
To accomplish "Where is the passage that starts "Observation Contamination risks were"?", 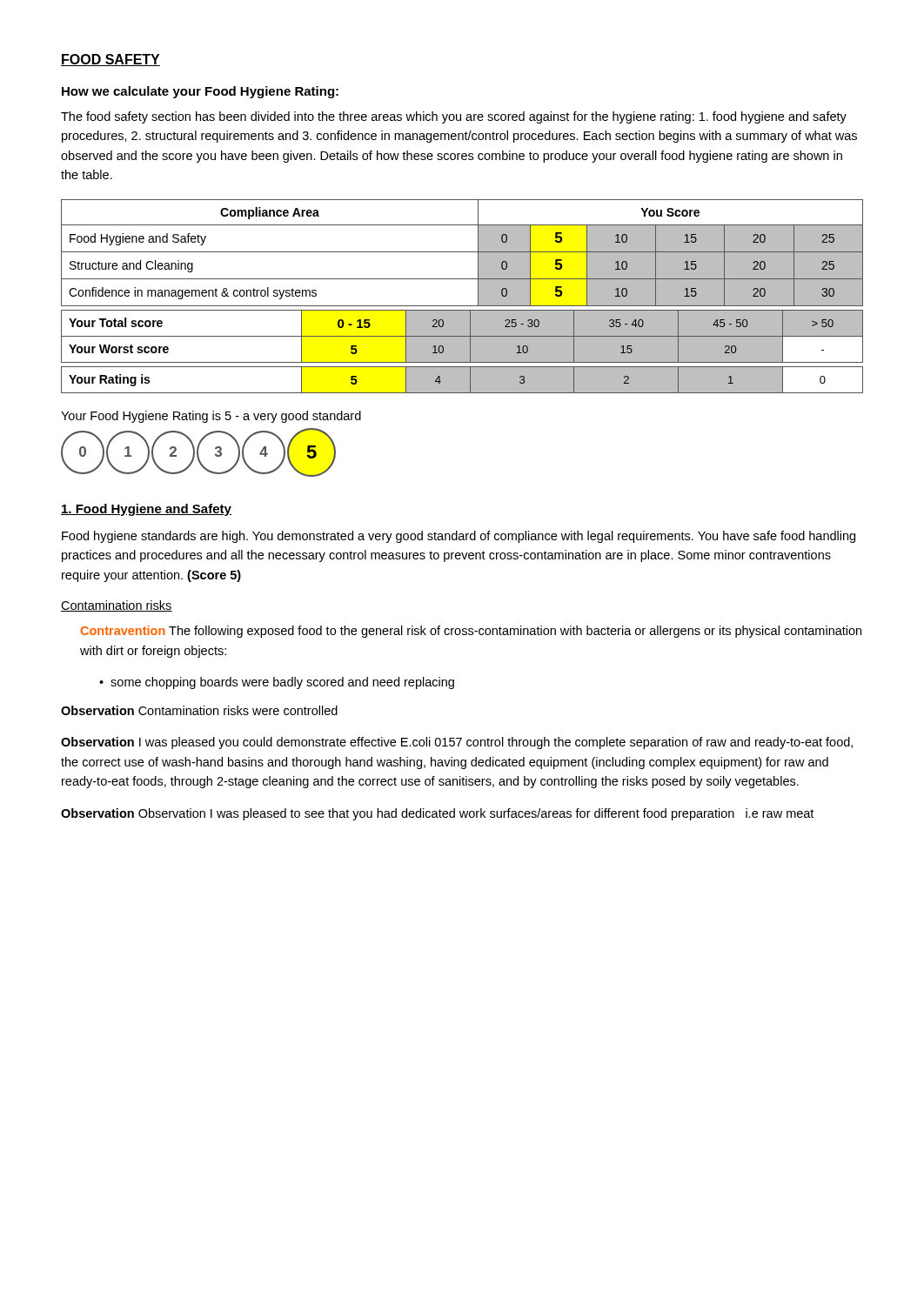I will point(199,711).
